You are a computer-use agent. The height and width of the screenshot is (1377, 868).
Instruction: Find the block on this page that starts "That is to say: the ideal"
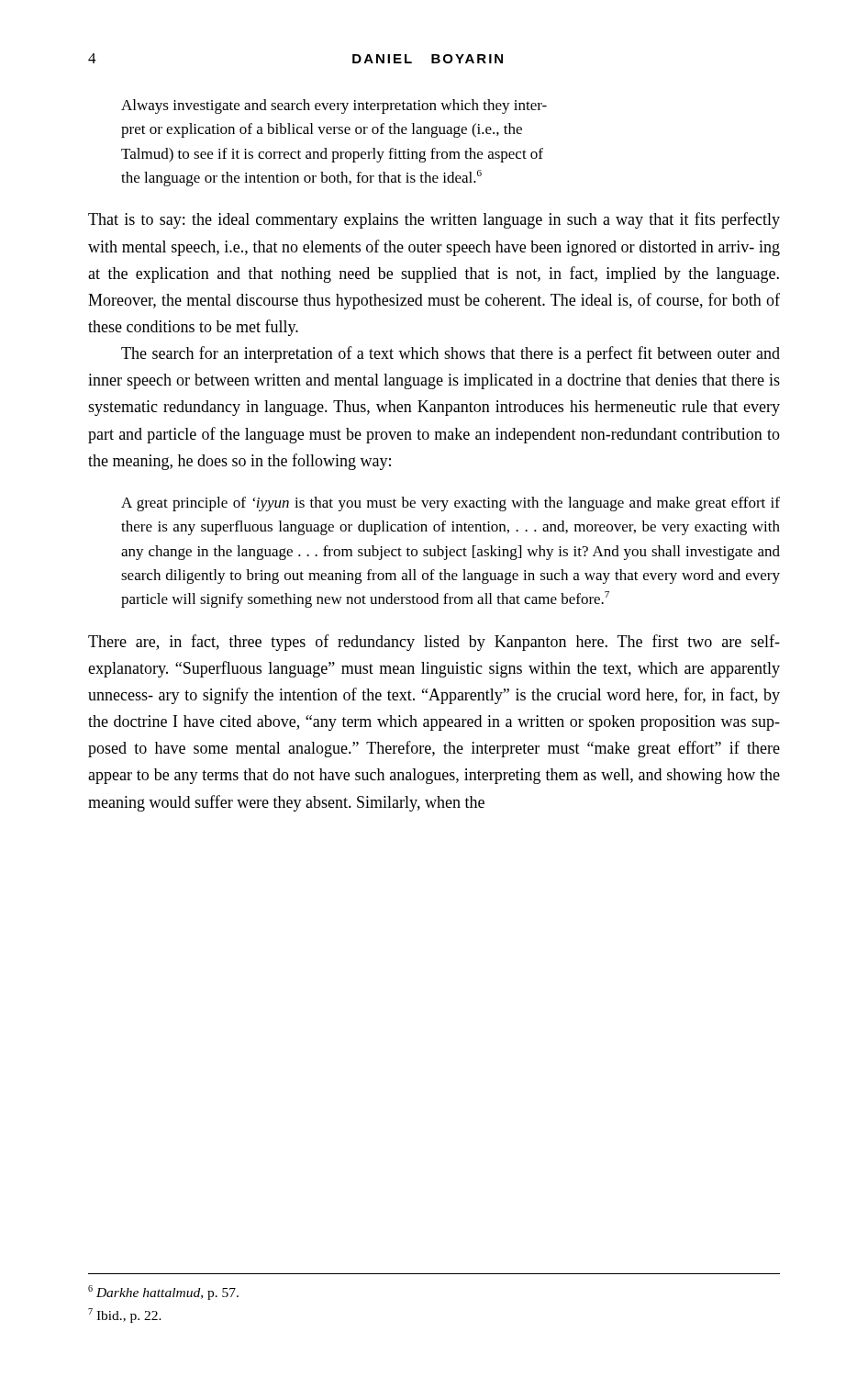click(434, 273)
